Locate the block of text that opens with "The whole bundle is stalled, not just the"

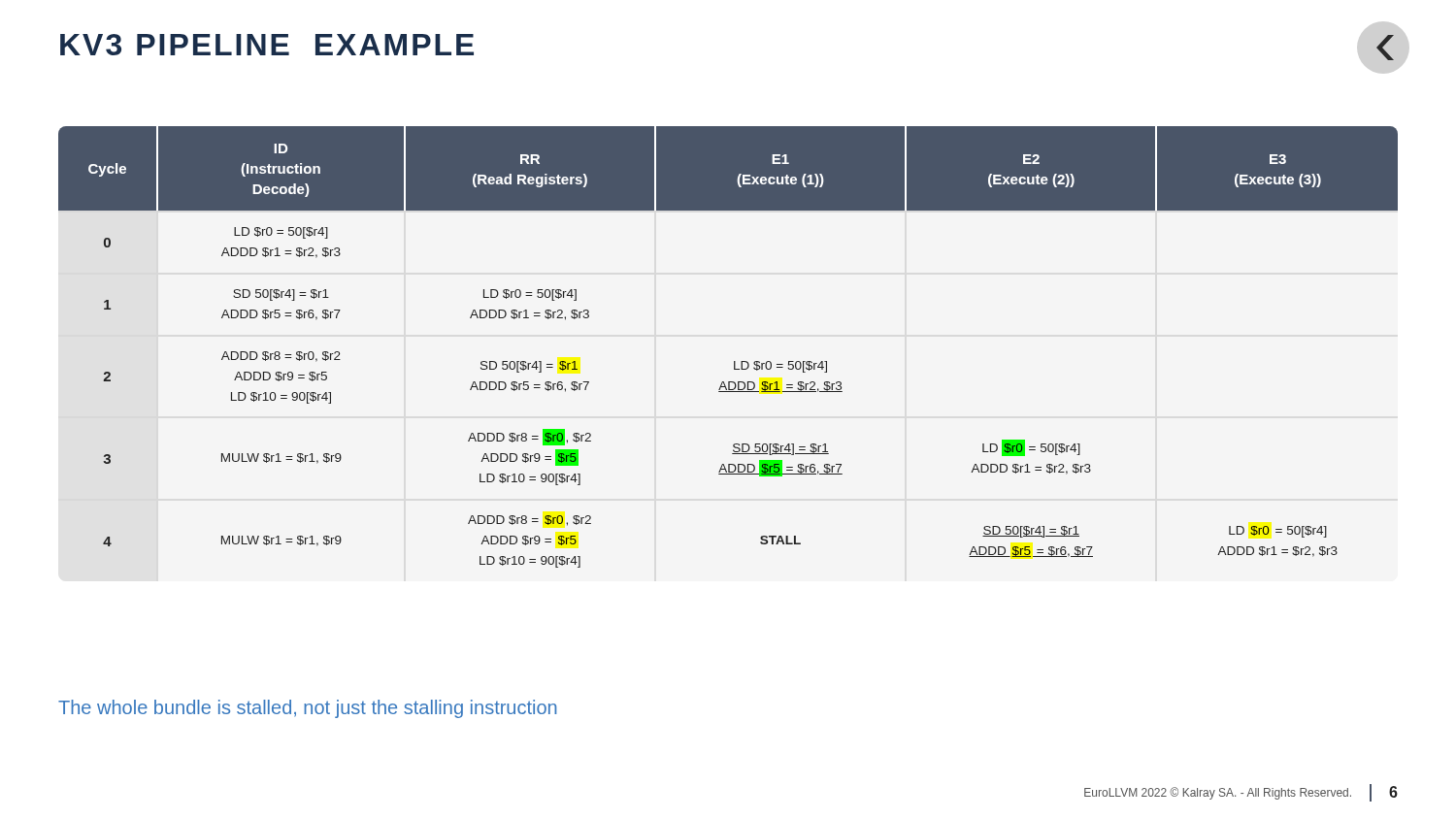(308, 707)
